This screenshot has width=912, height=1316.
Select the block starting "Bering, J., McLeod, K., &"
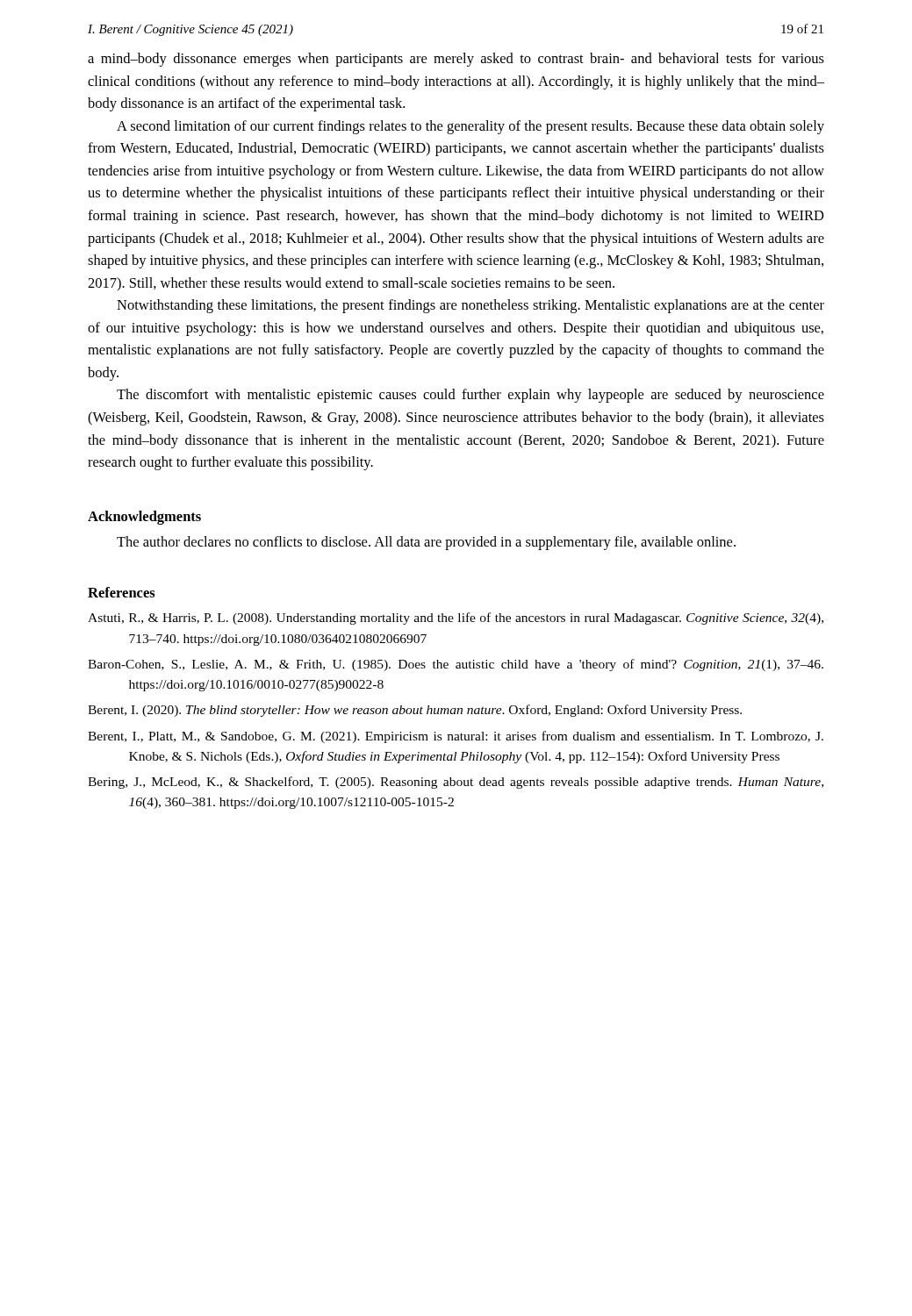pyautogui.click(x=456, y=792)
